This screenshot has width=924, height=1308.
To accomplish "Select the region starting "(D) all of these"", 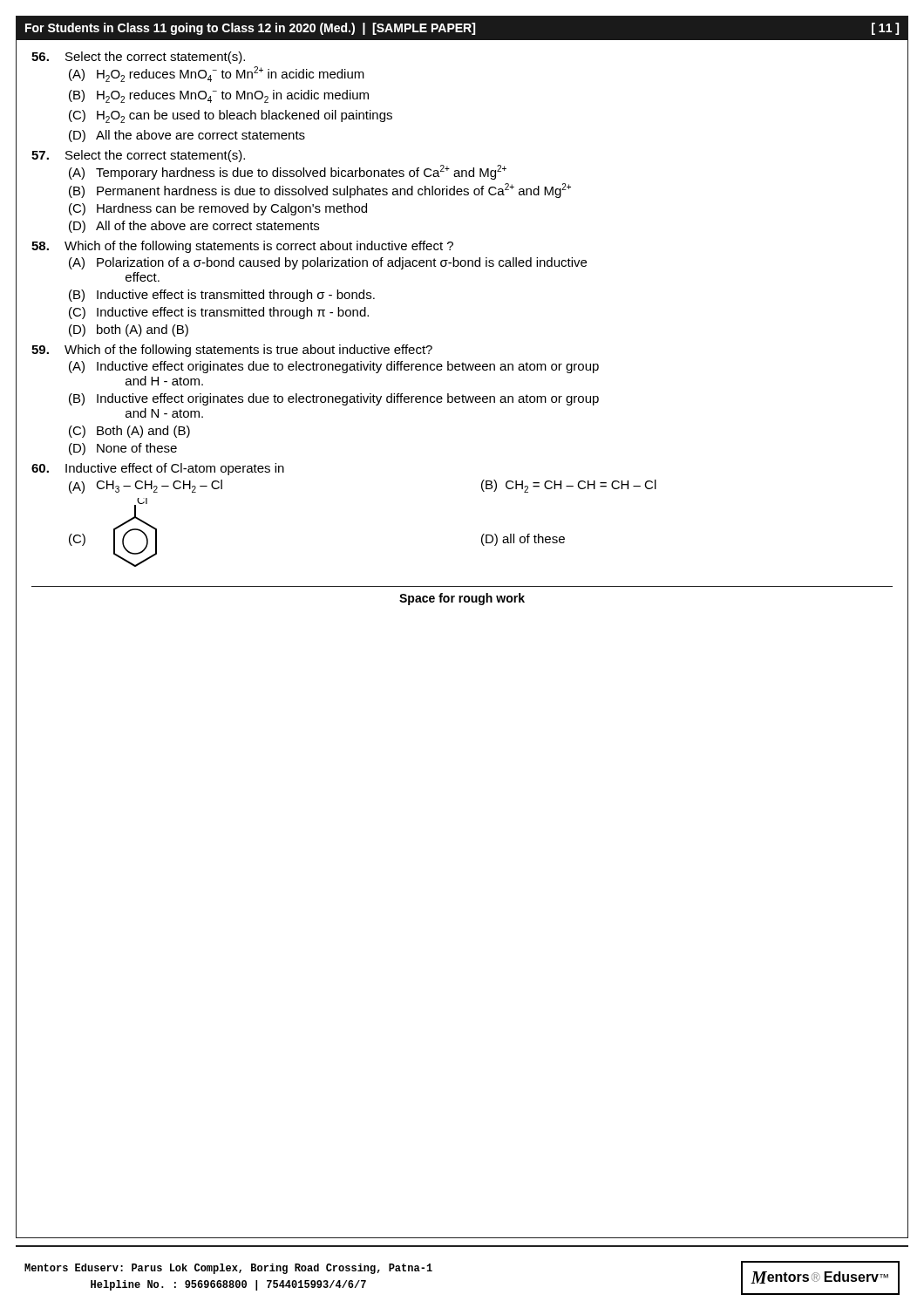I will (523, 538).
